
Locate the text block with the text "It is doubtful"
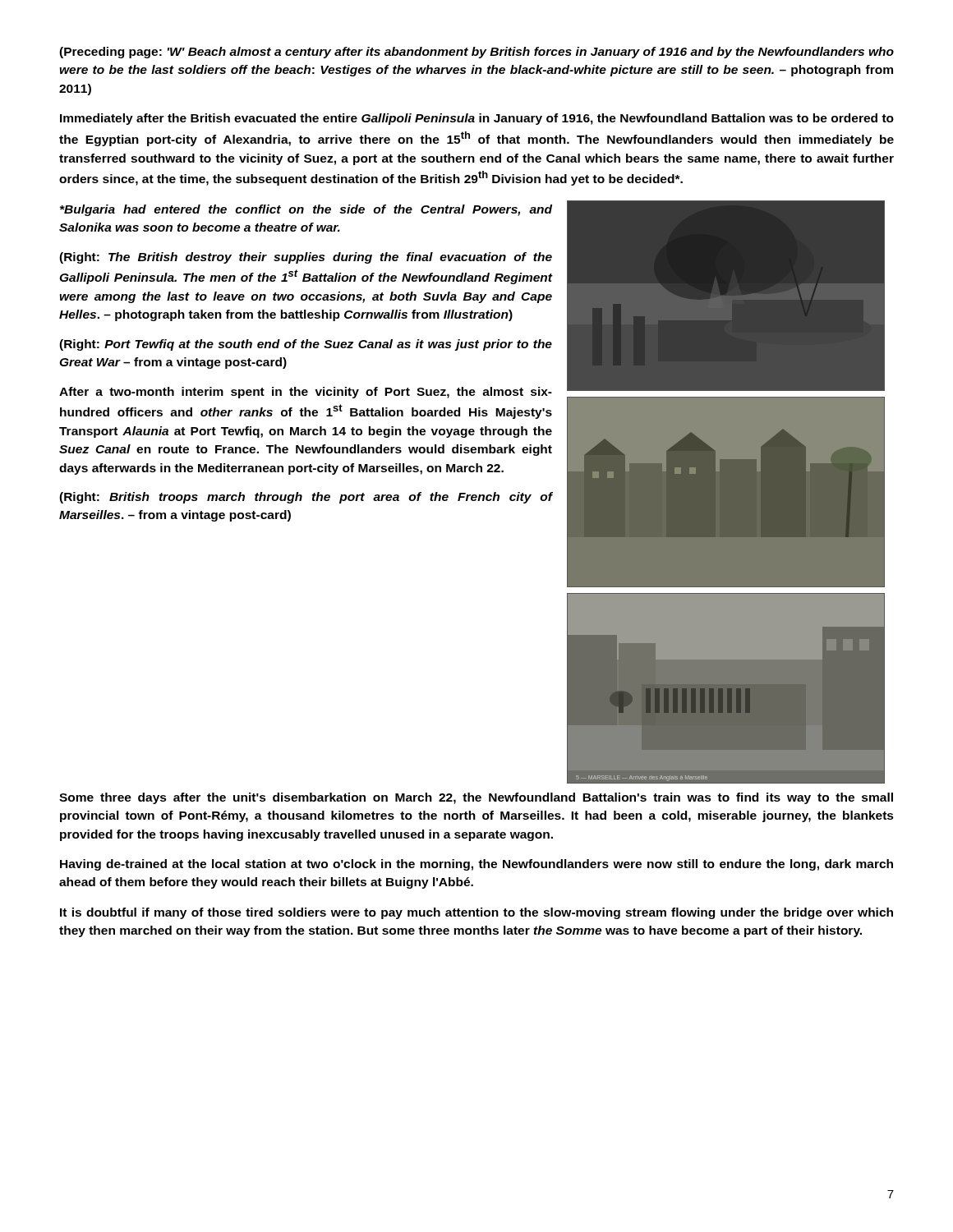pos(476,922)
